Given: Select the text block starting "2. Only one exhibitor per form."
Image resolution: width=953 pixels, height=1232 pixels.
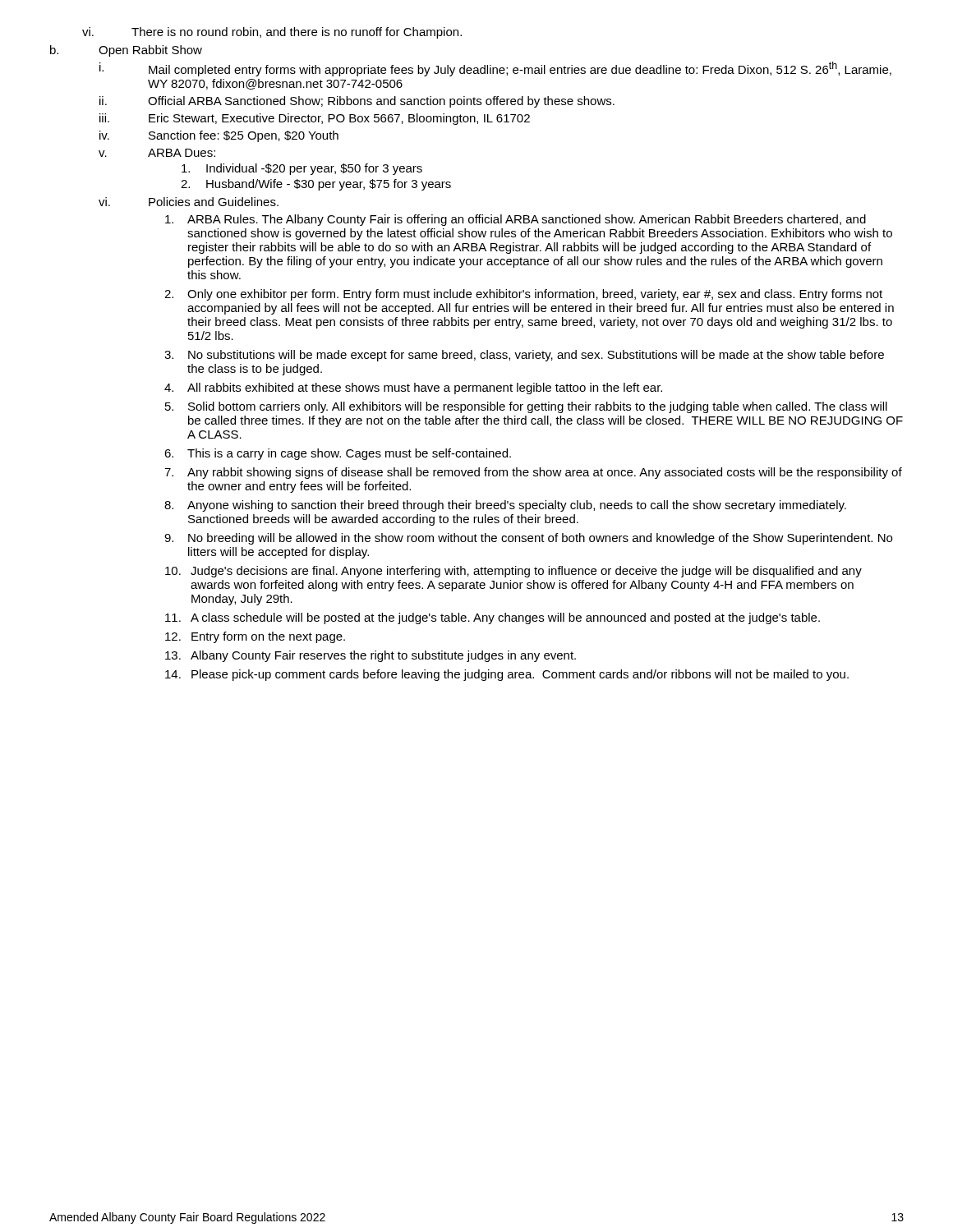Looking at the screenshot, I should pyautogui.click(x=534, y=315).
